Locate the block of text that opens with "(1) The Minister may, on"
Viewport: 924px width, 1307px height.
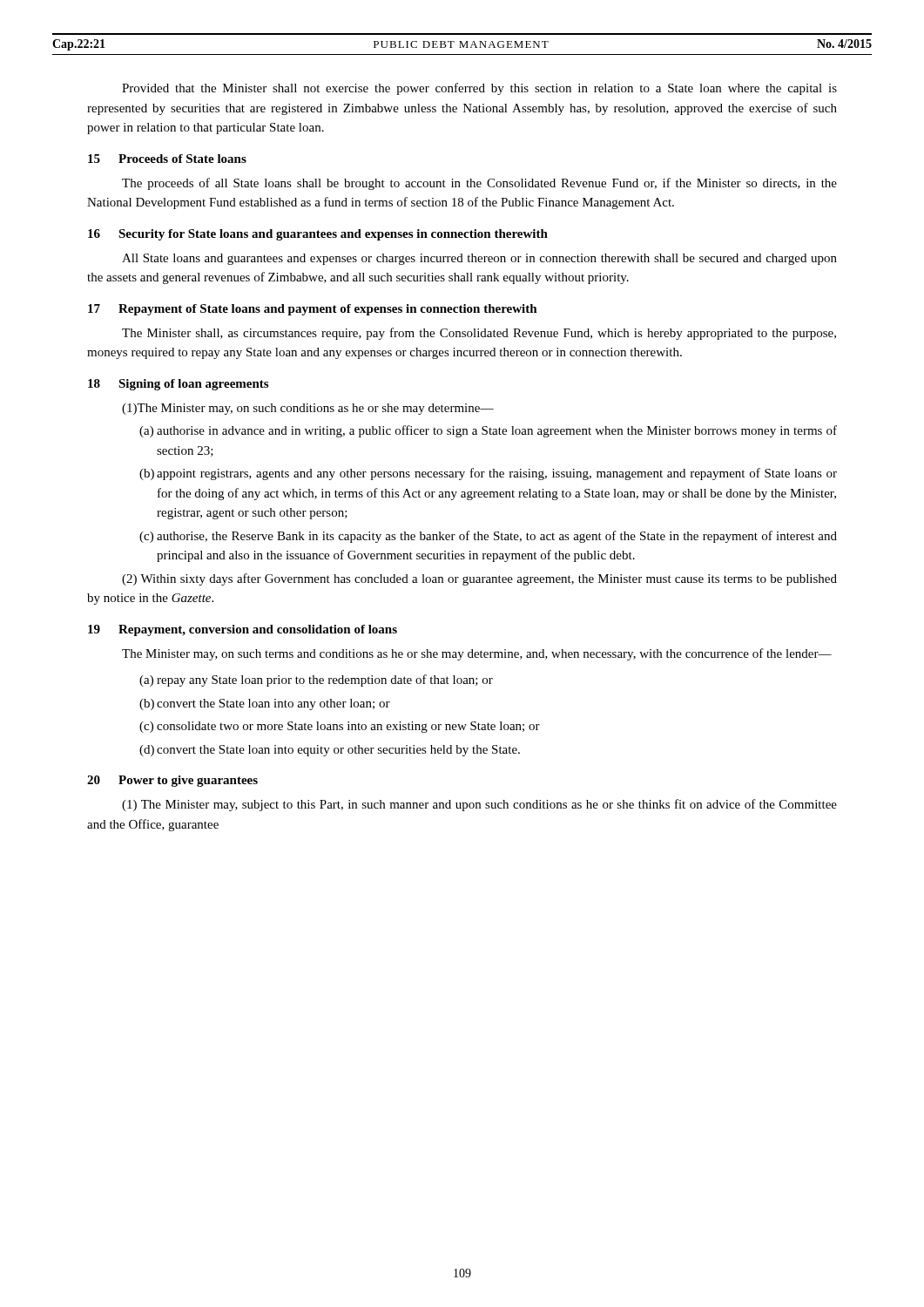pyautogui.click(x=462, y=408)
